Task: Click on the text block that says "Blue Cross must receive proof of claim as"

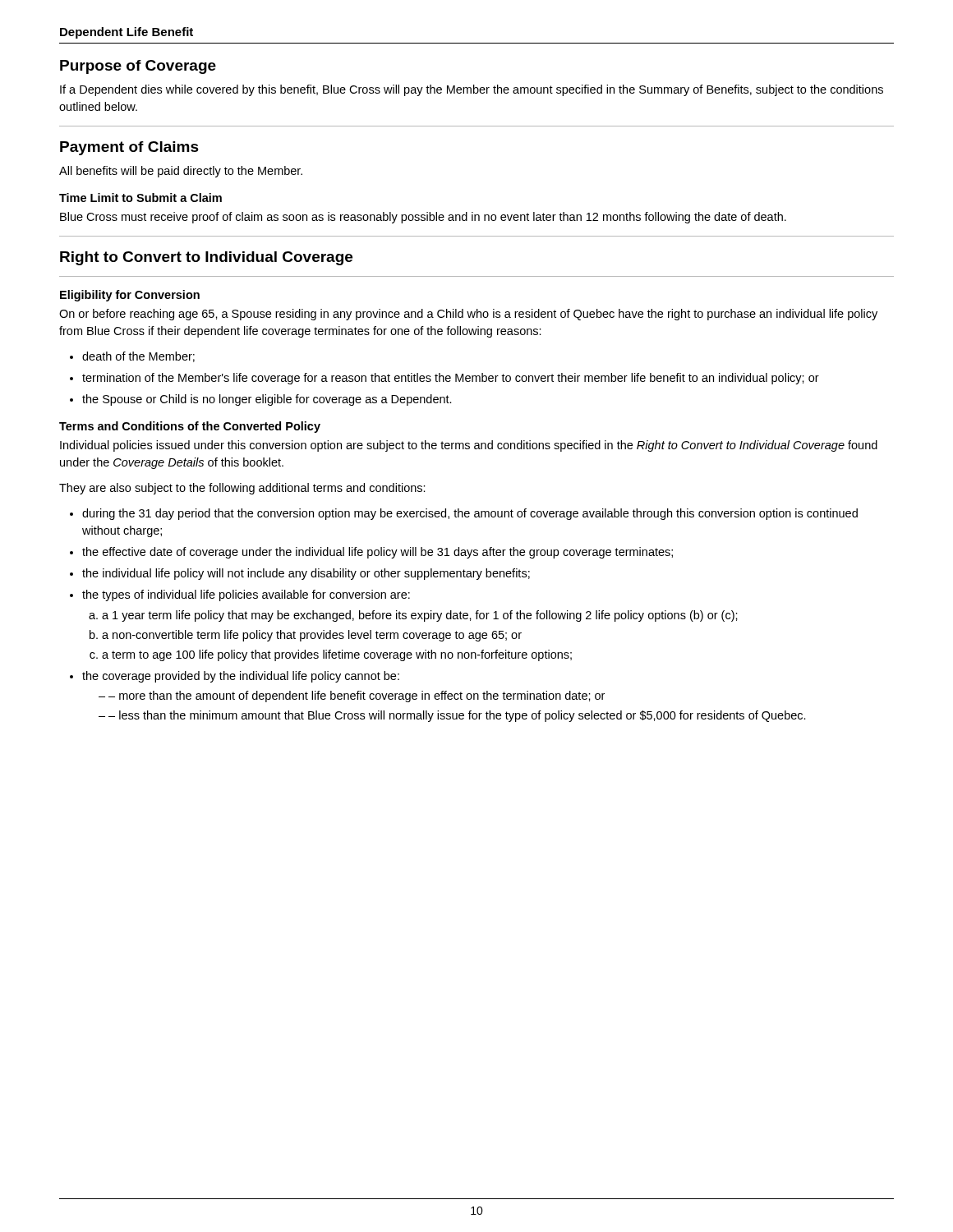Action: pyautogui.click(x=476, y=217)
